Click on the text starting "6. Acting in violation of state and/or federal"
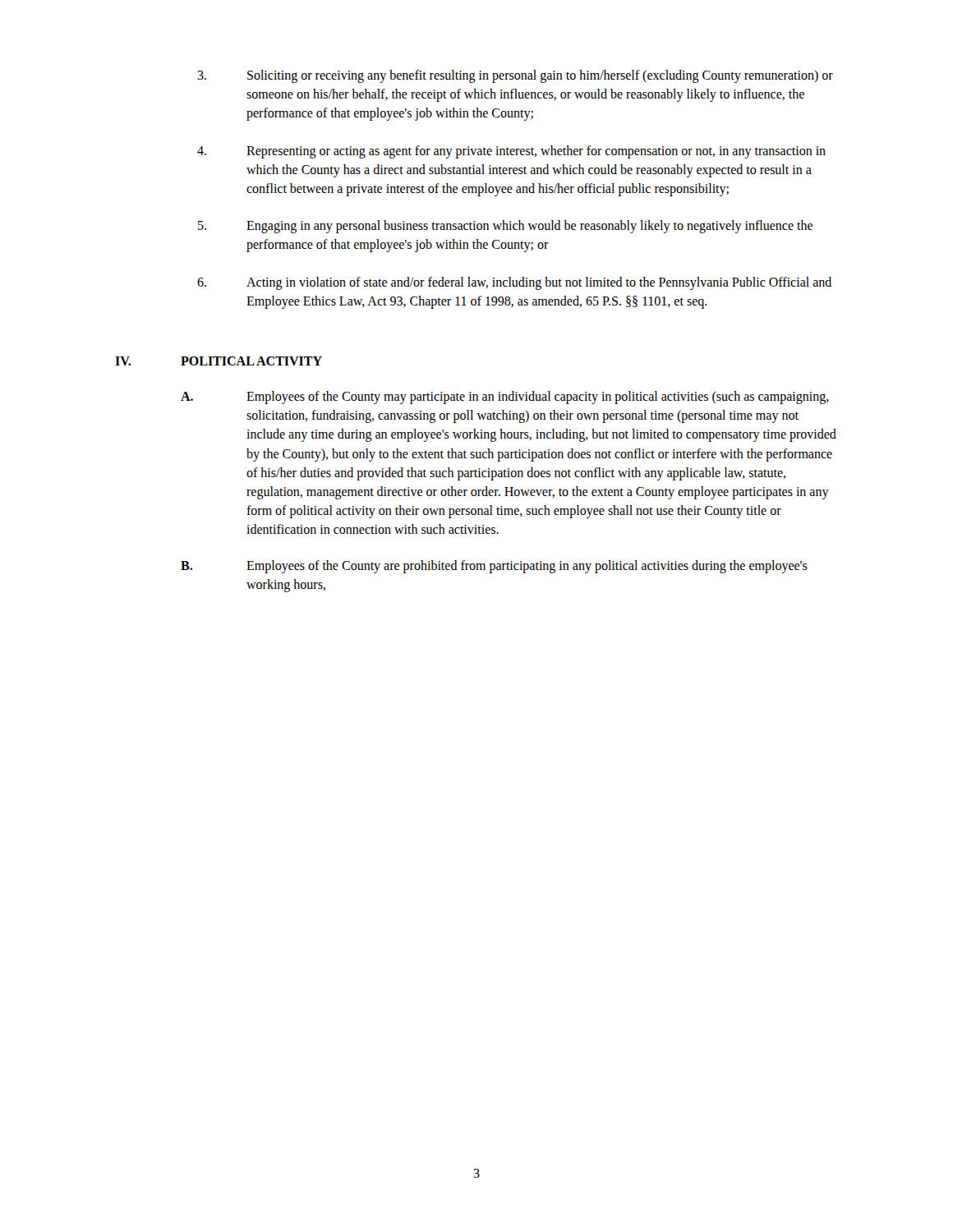The image size is (953, 1232). (x=476, y=291)
